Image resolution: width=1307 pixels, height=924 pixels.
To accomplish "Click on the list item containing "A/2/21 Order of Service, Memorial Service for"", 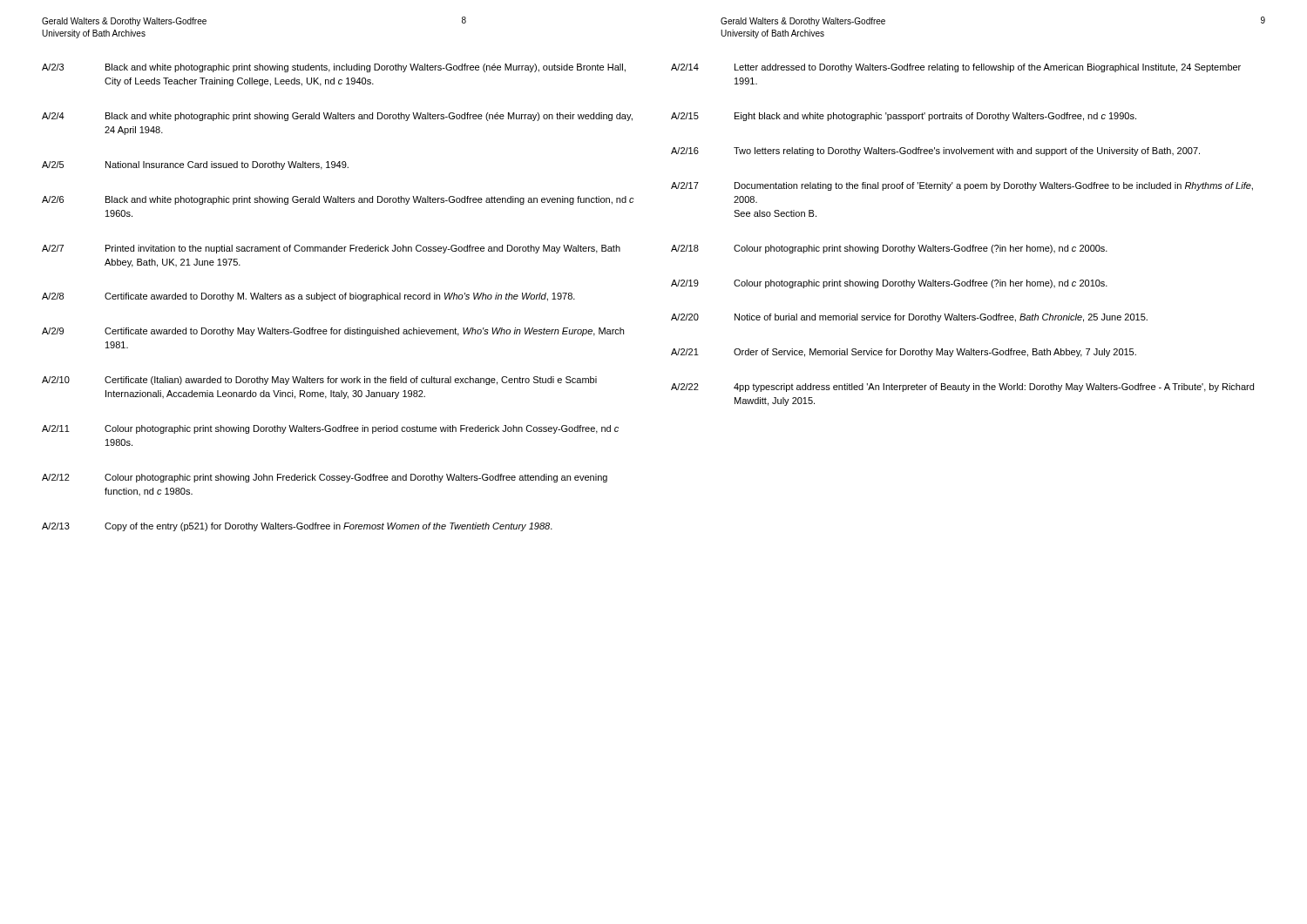I will 968,353.
